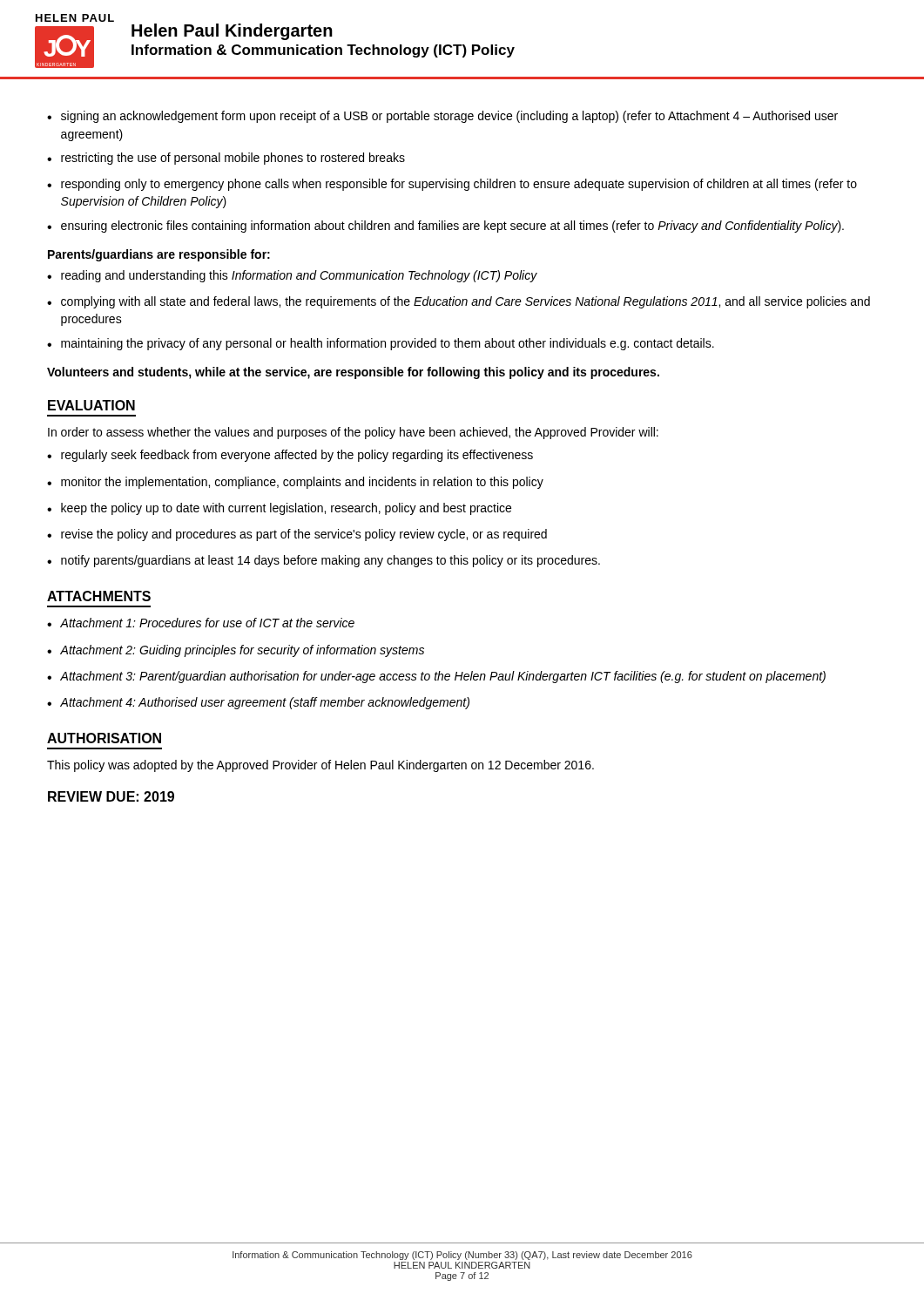924x1307 pixels.
Task: Click on the text starting "ensuring electronic files containing information about"
Action: point(453,226)
